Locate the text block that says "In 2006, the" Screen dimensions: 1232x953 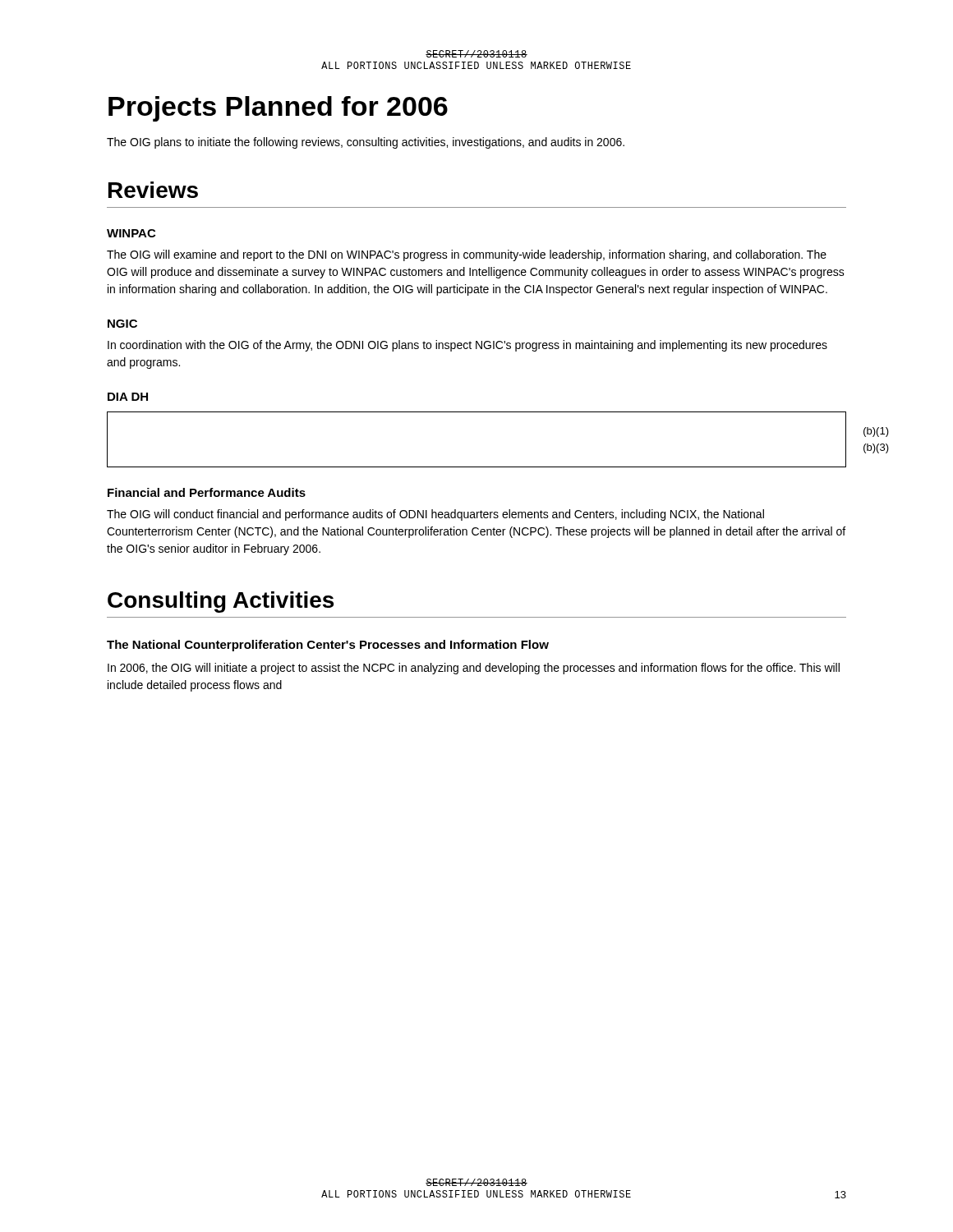point(474,676)
